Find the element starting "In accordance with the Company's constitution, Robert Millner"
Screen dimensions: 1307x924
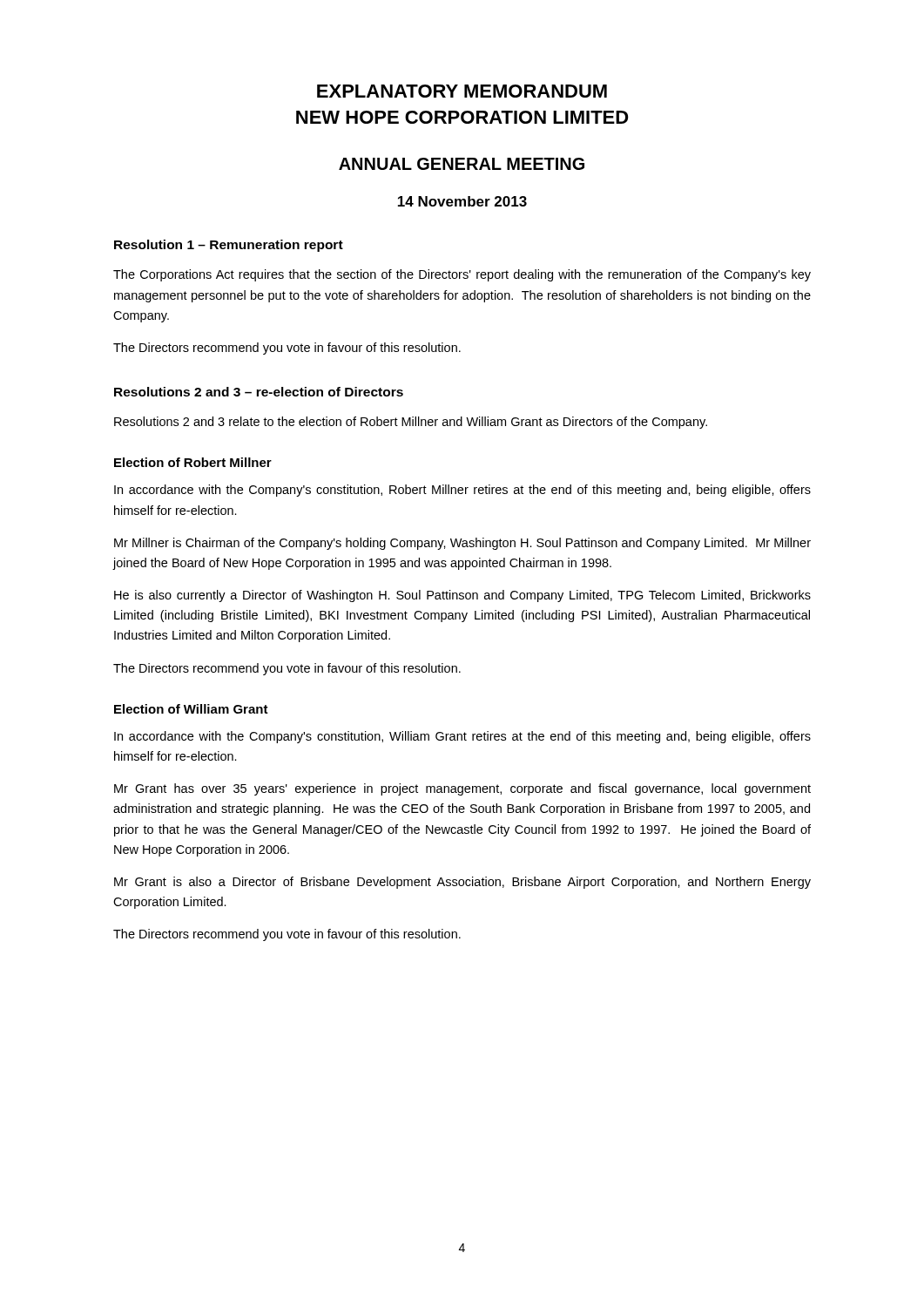coord(462,500)
